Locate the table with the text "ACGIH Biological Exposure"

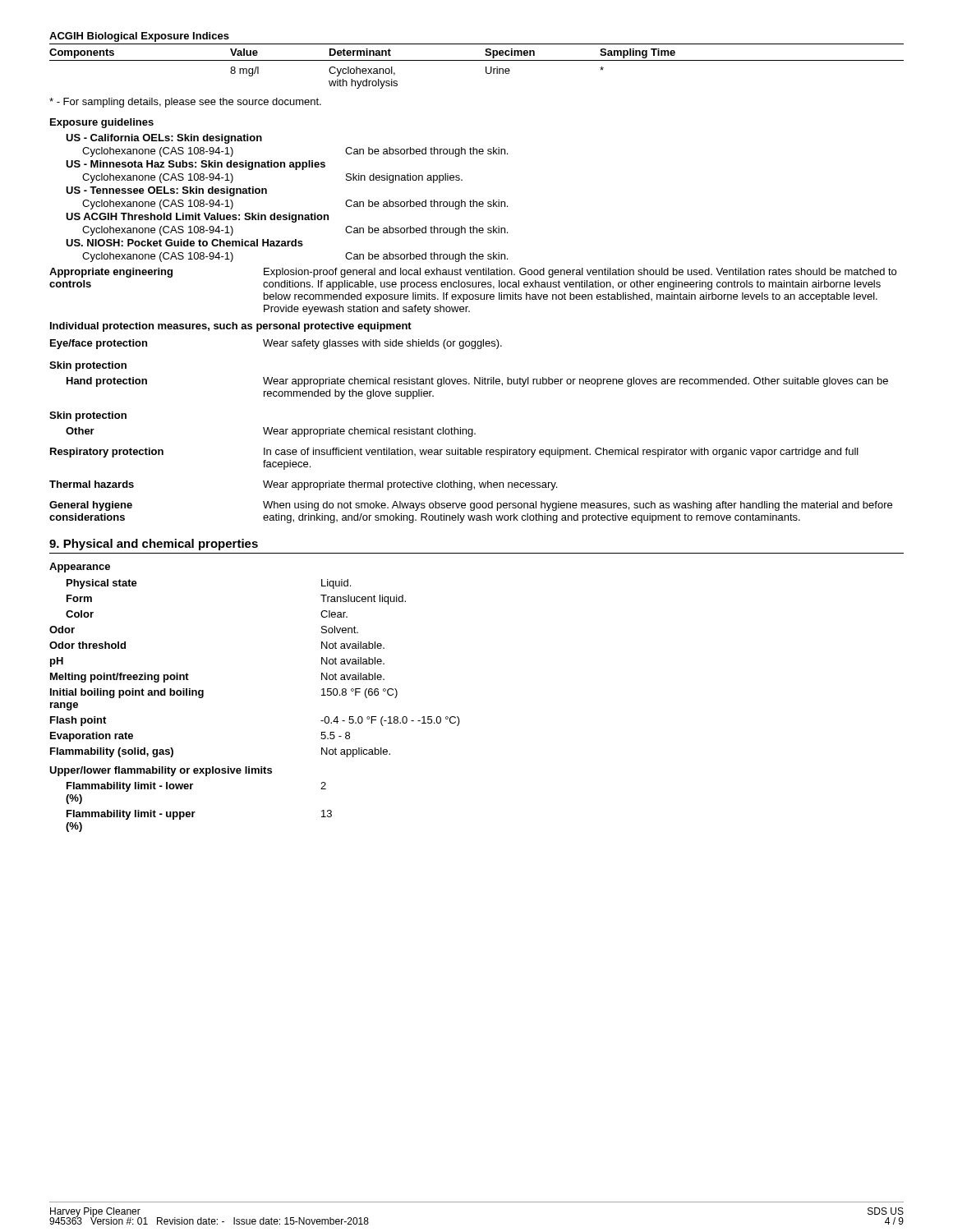click(476, 60)
